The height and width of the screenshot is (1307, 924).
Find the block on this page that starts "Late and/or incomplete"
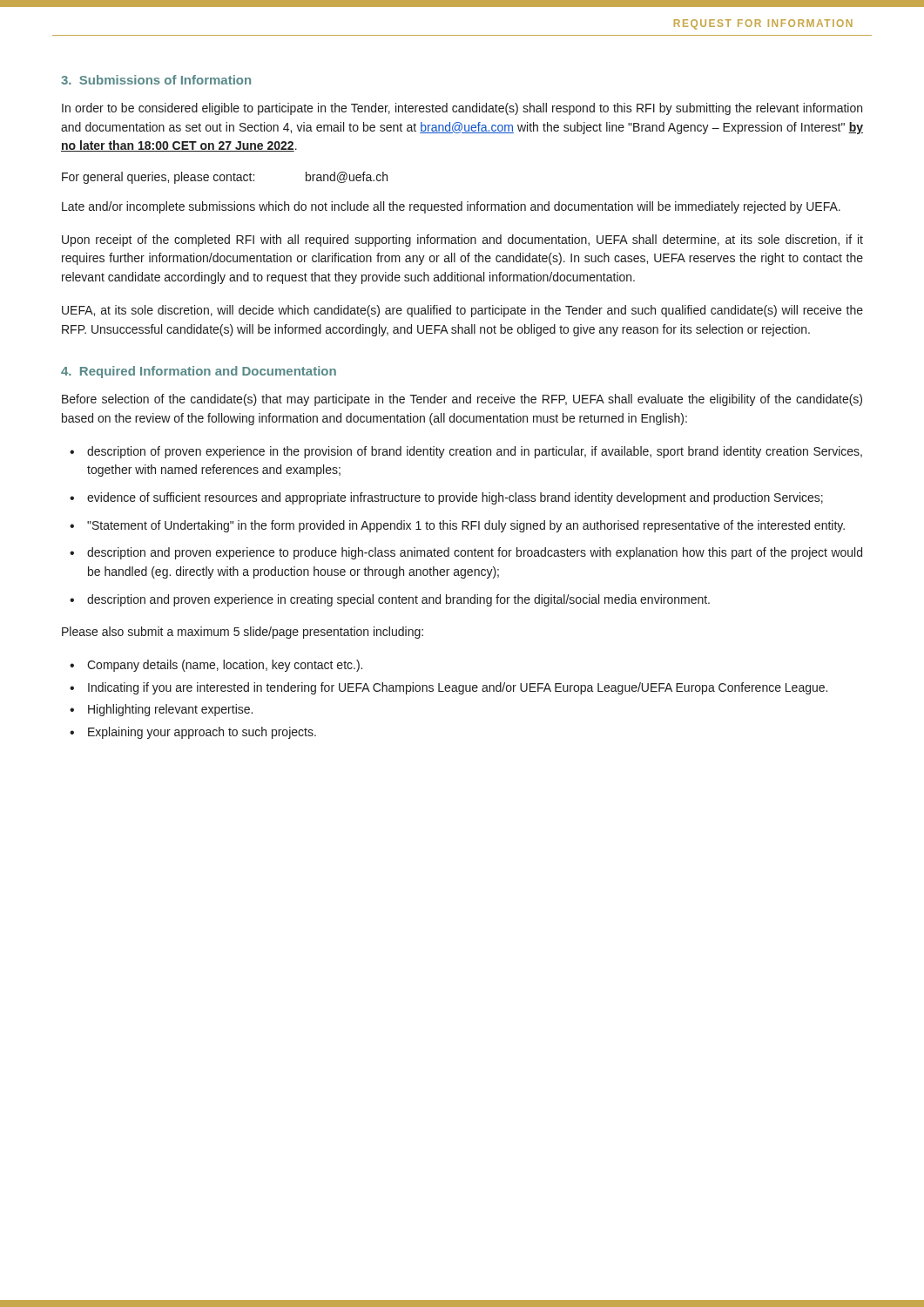(x=451, y=207)
